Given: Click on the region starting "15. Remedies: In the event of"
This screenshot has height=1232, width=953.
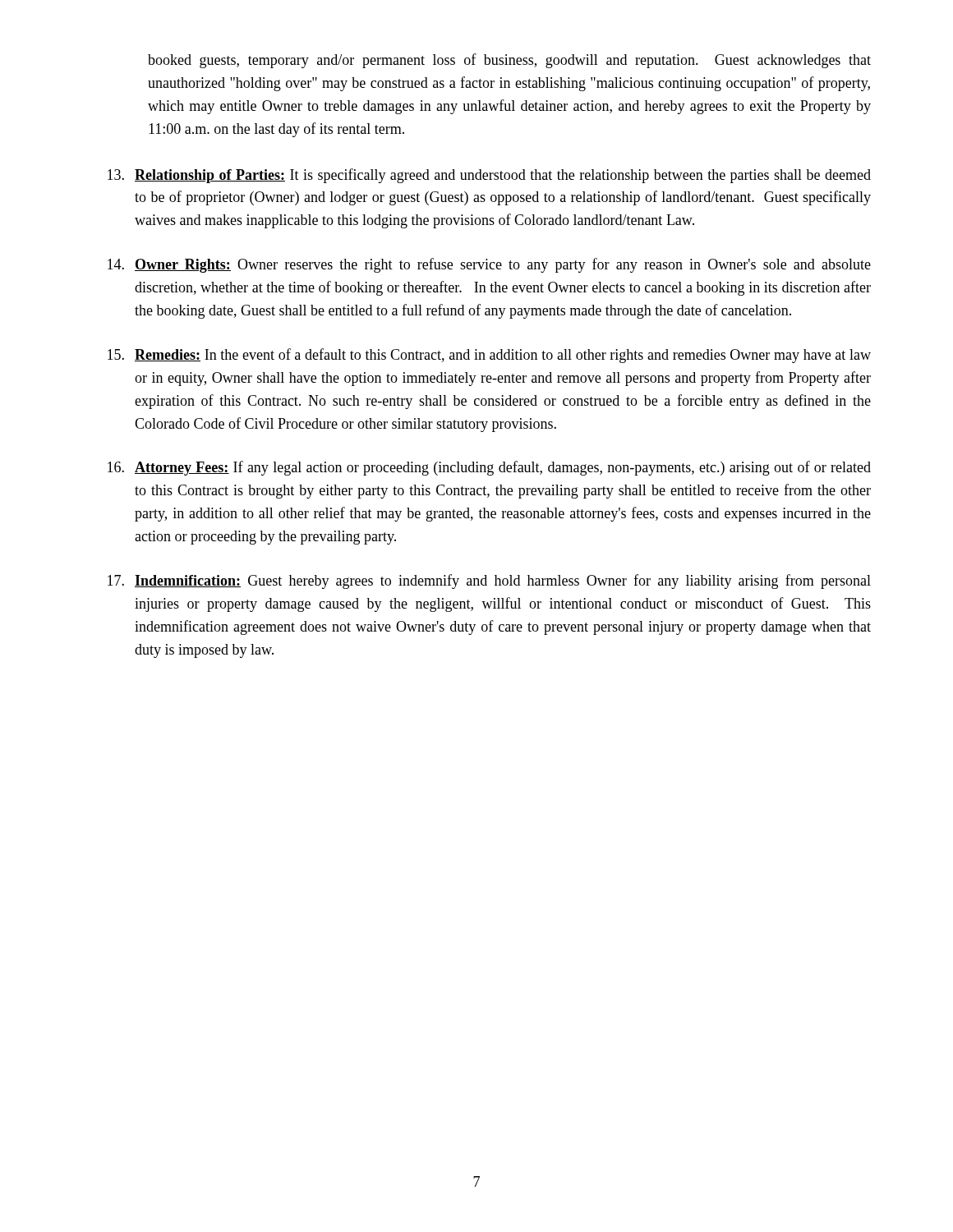Looking at the screenshot, I should pos(476,390).
